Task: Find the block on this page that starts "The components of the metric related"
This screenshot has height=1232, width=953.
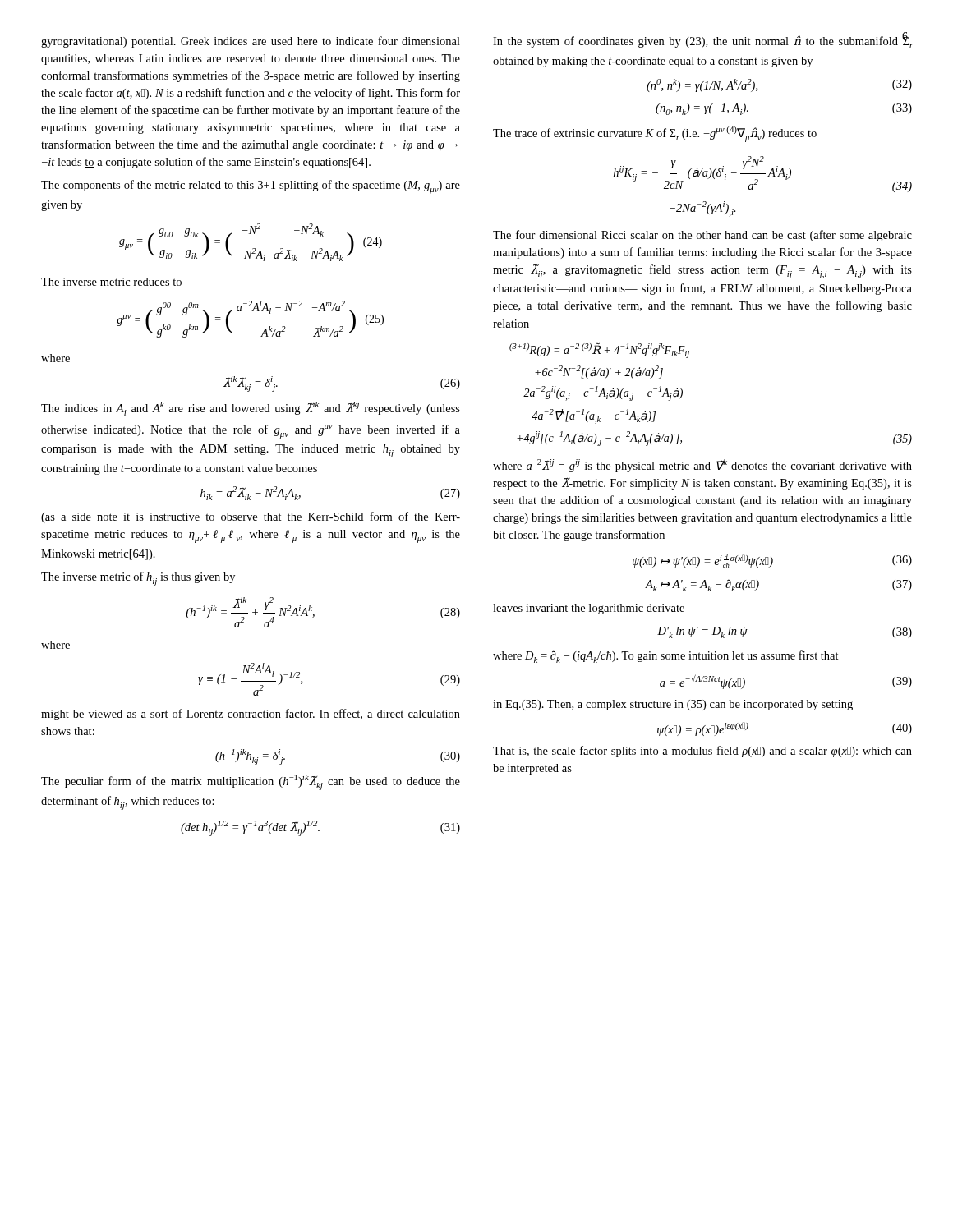Action: 251,195
